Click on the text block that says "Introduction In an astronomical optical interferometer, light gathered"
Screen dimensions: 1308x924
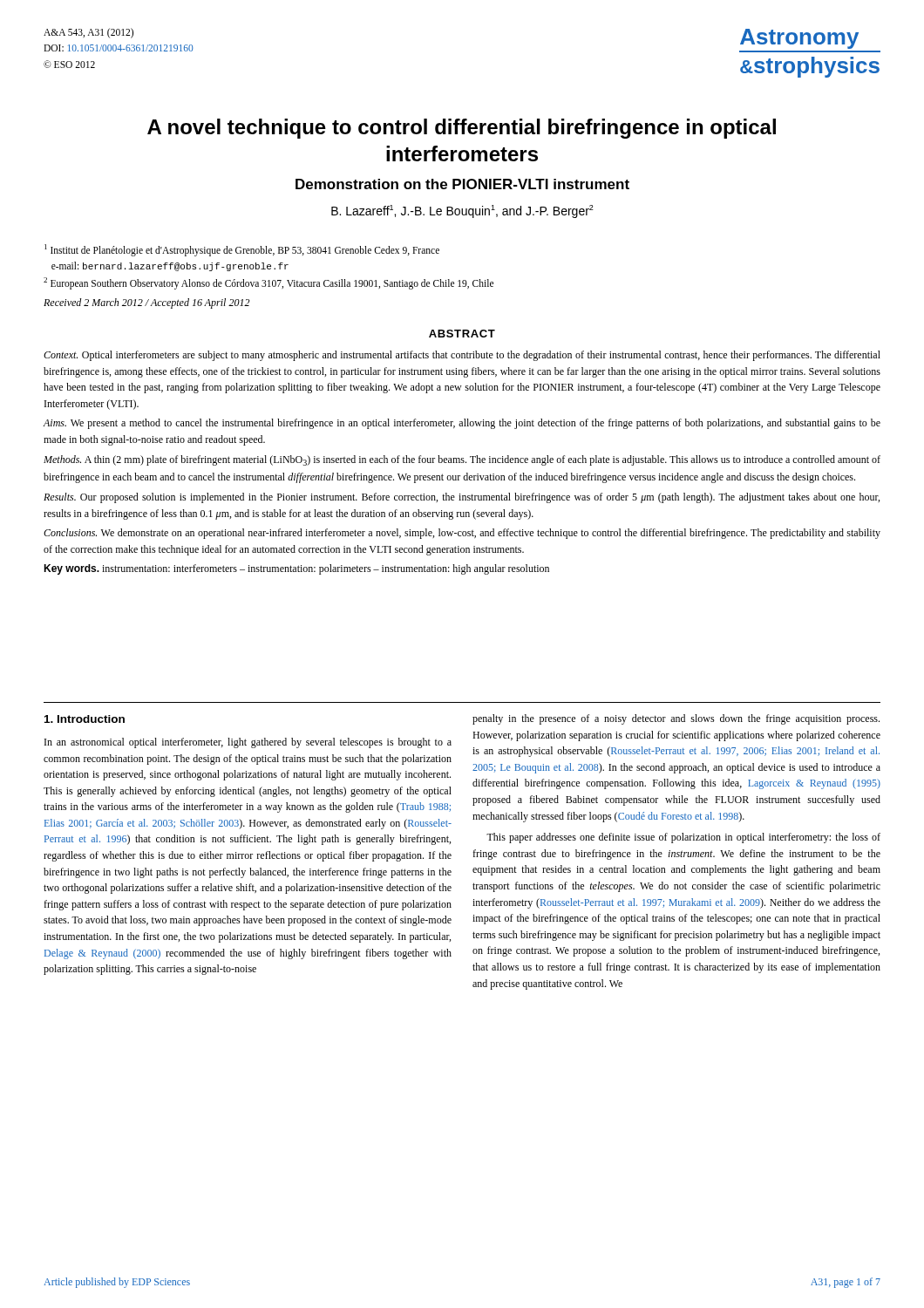[248, 844]
